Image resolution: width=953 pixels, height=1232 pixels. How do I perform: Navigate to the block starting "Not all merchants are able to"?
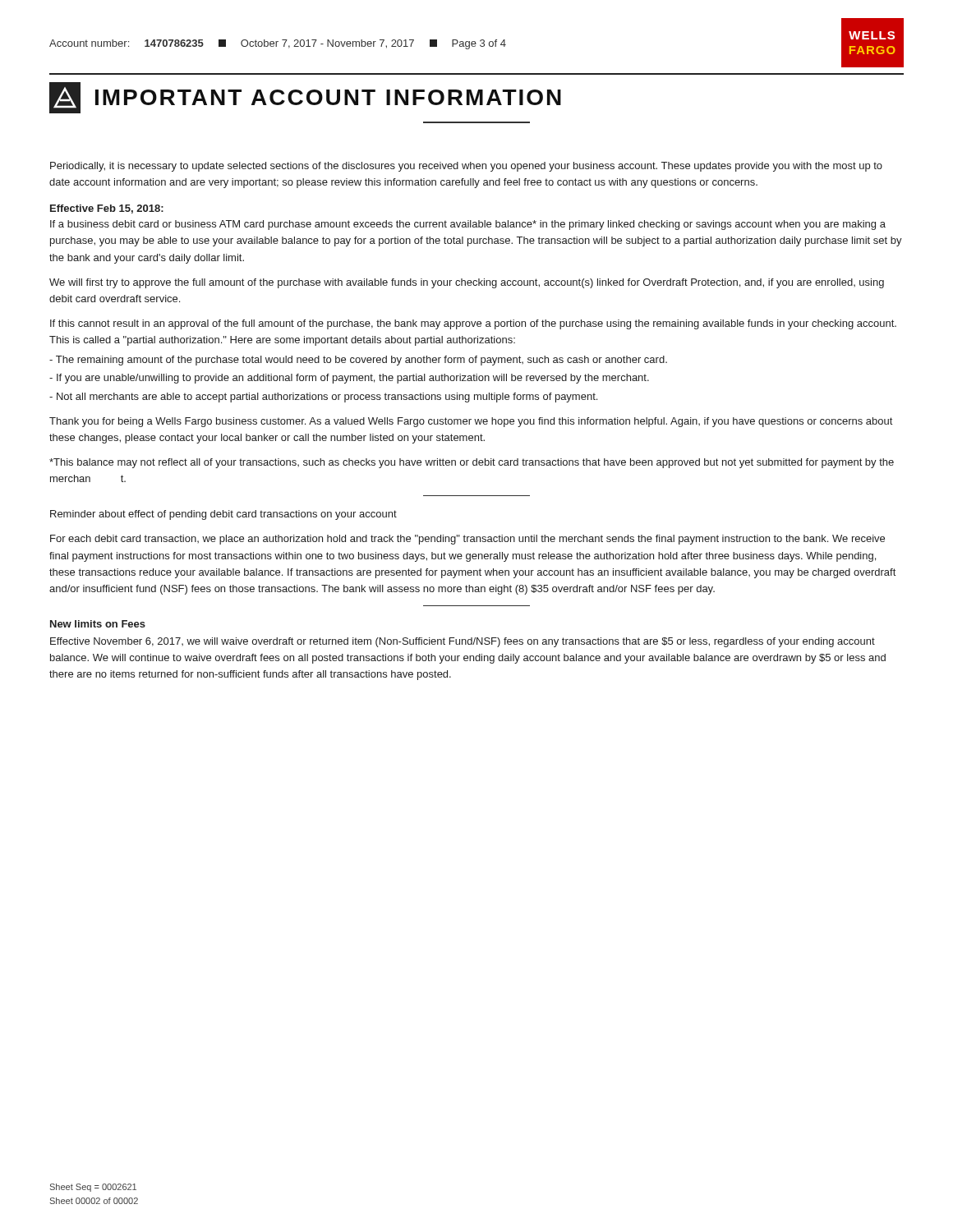[324, 396]
